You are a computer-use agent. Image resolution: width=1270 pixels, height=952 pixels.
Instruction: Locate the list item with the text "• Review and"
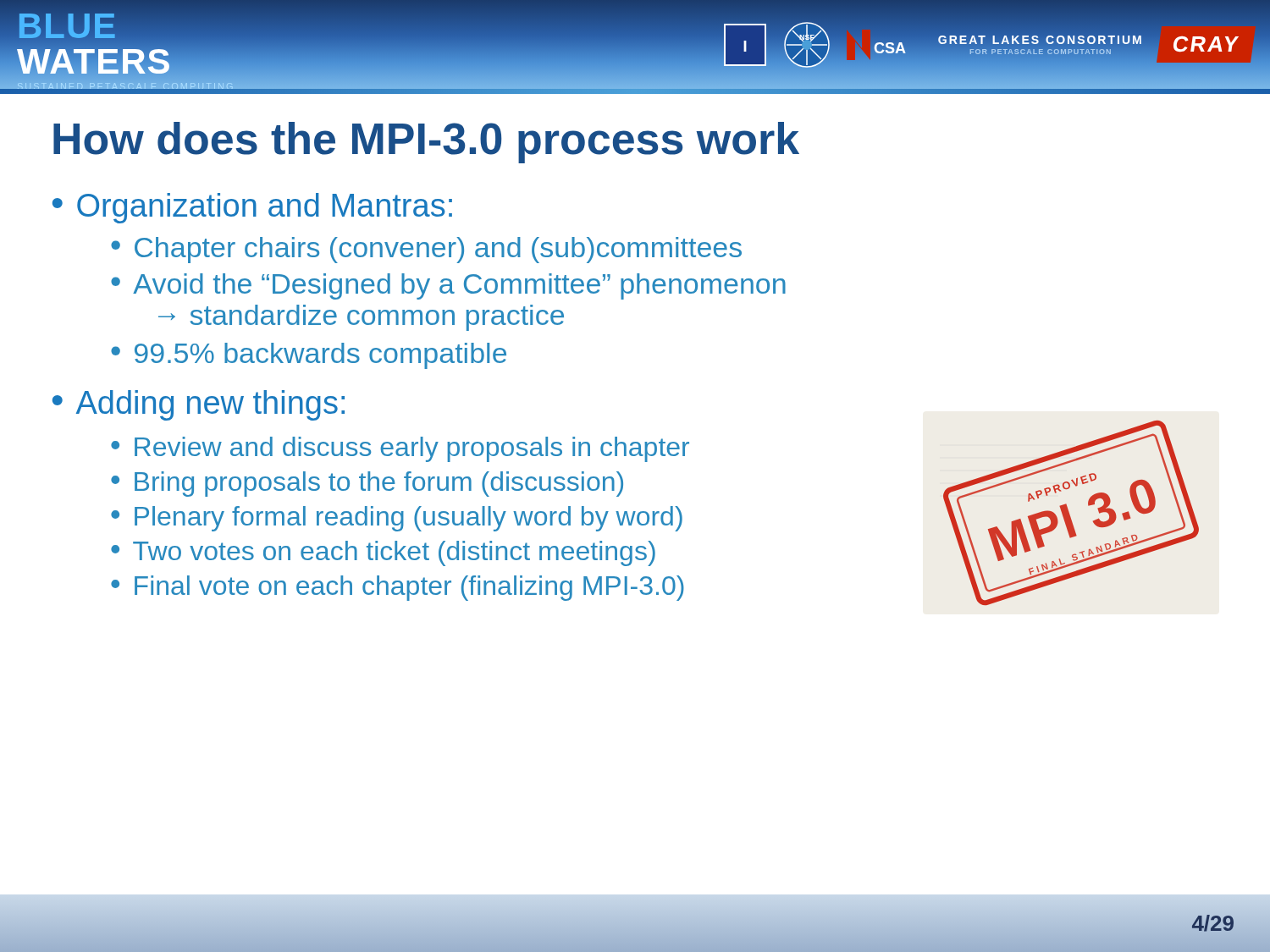[x=400, y=447]
